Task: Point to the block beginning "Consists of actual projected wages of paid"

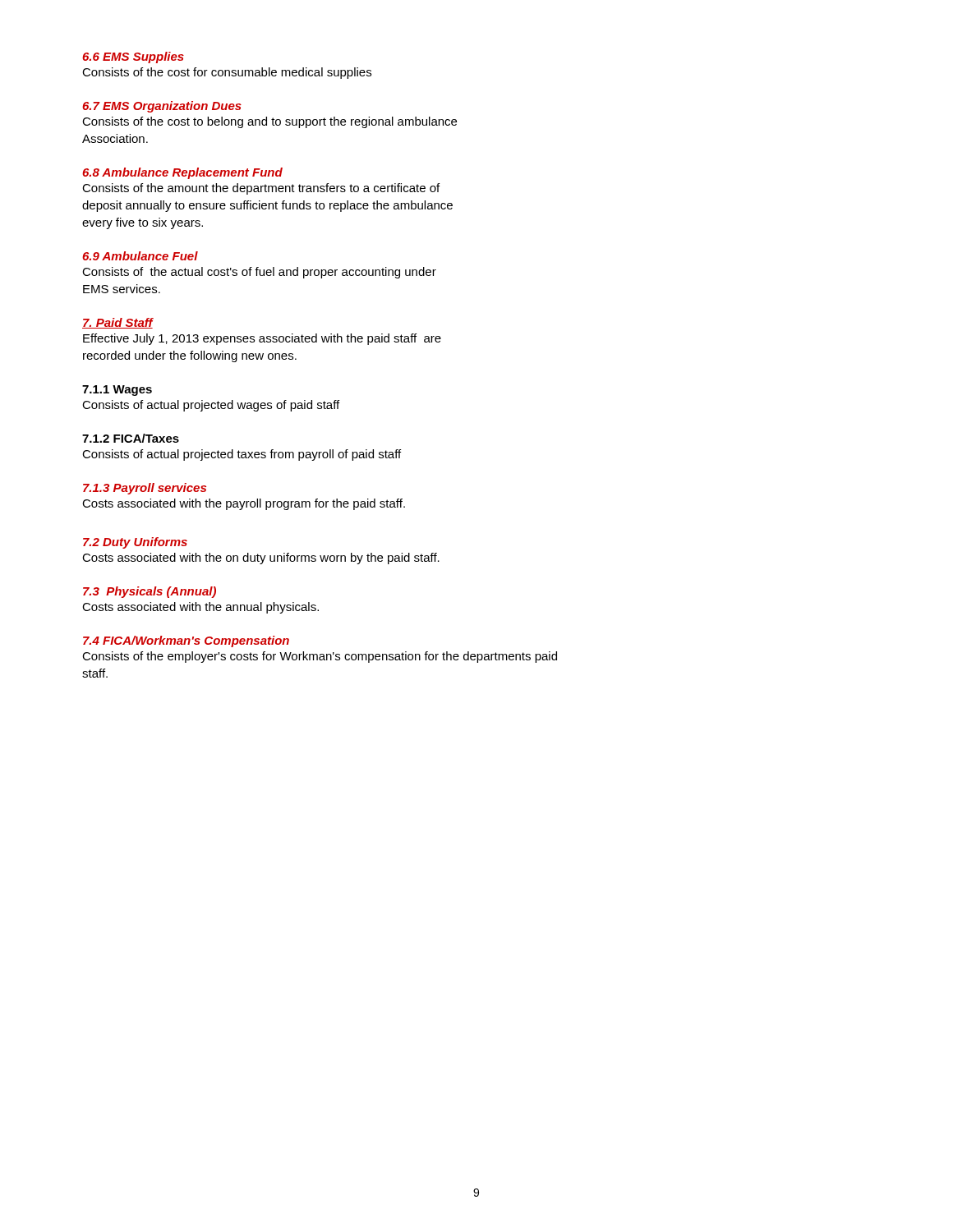Action: [211, 405]
